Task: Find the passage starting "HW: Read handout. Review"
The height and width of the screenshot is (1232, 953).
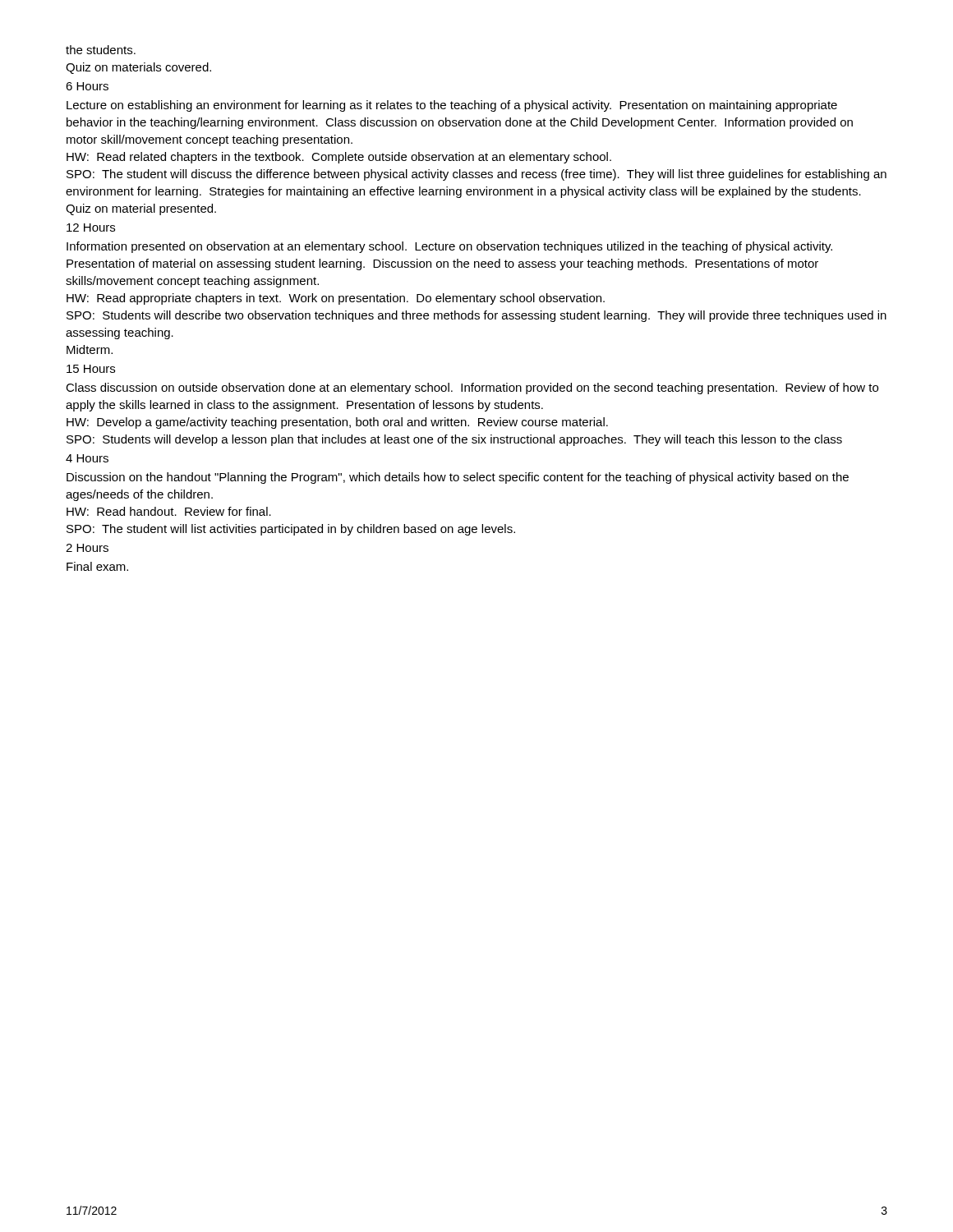Action: click(169, 511)
